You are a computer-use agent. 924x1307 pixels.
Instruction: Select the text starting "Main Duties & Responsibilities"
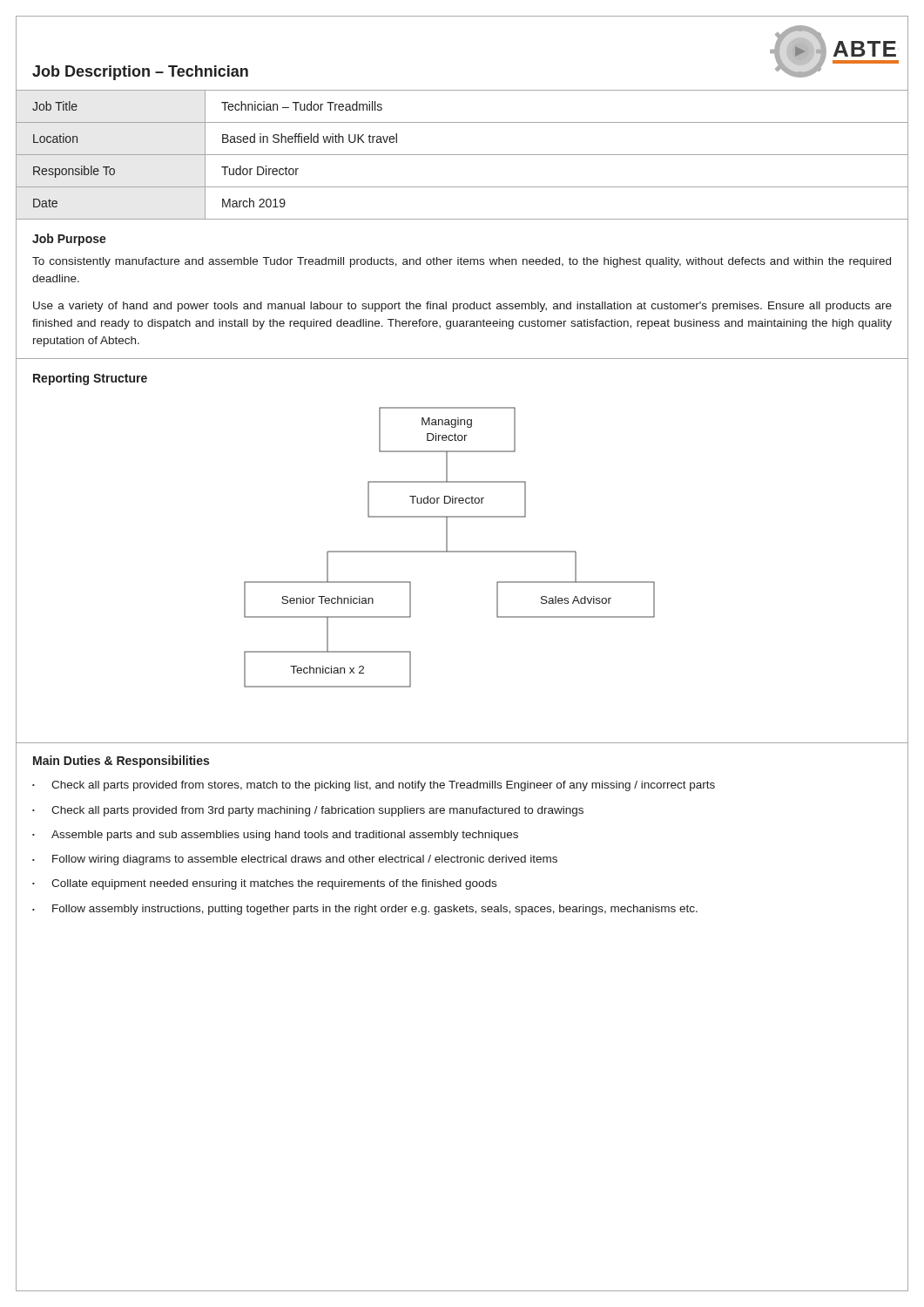pyautogui.click(x=121, y=761)
